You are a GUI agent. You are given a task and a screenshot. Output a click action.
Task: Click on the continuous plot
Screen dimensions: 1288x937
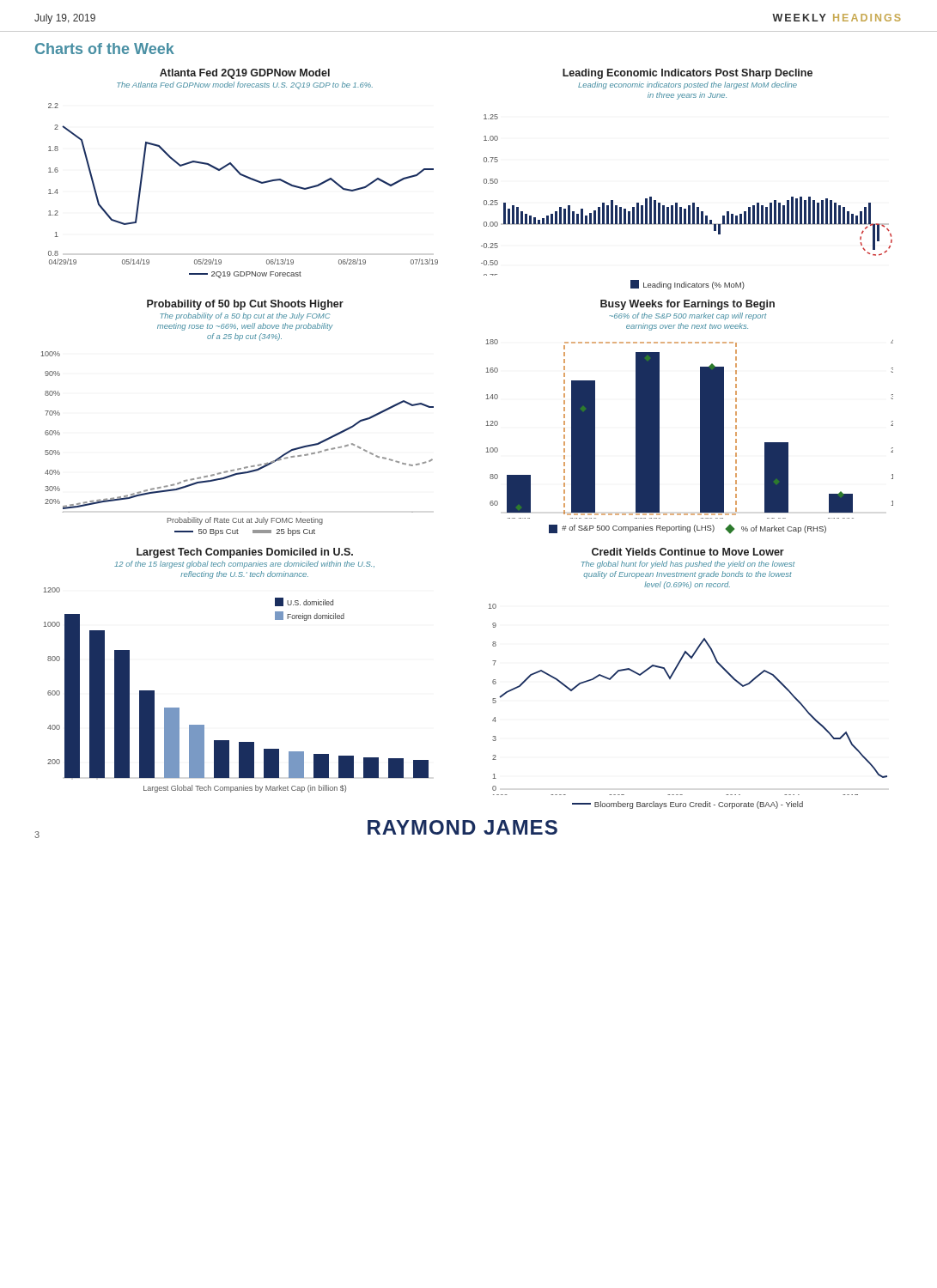tap(688, 677)
